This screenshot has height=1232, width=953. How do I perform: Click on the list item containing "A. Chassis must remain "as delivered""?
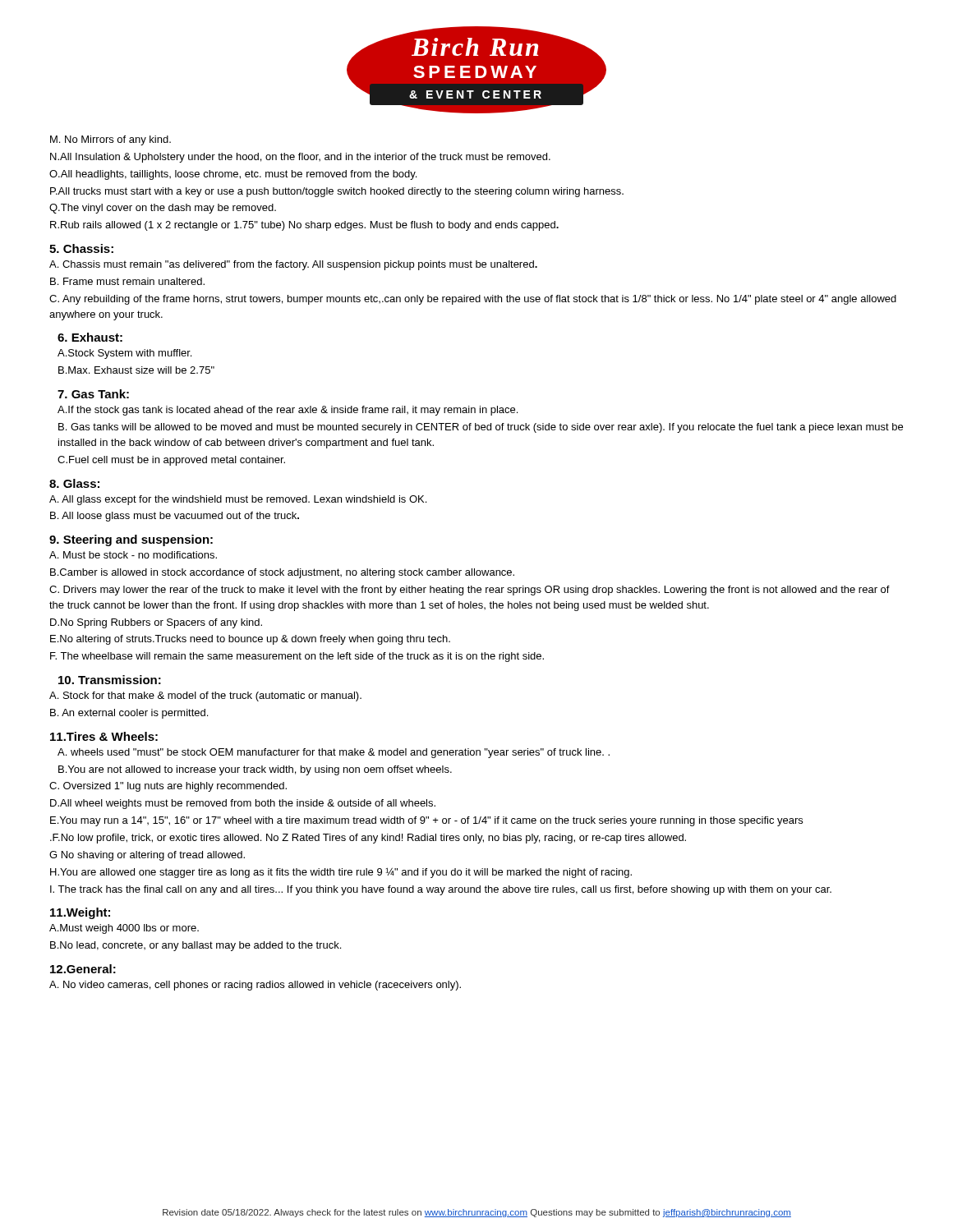pos(293,264)
